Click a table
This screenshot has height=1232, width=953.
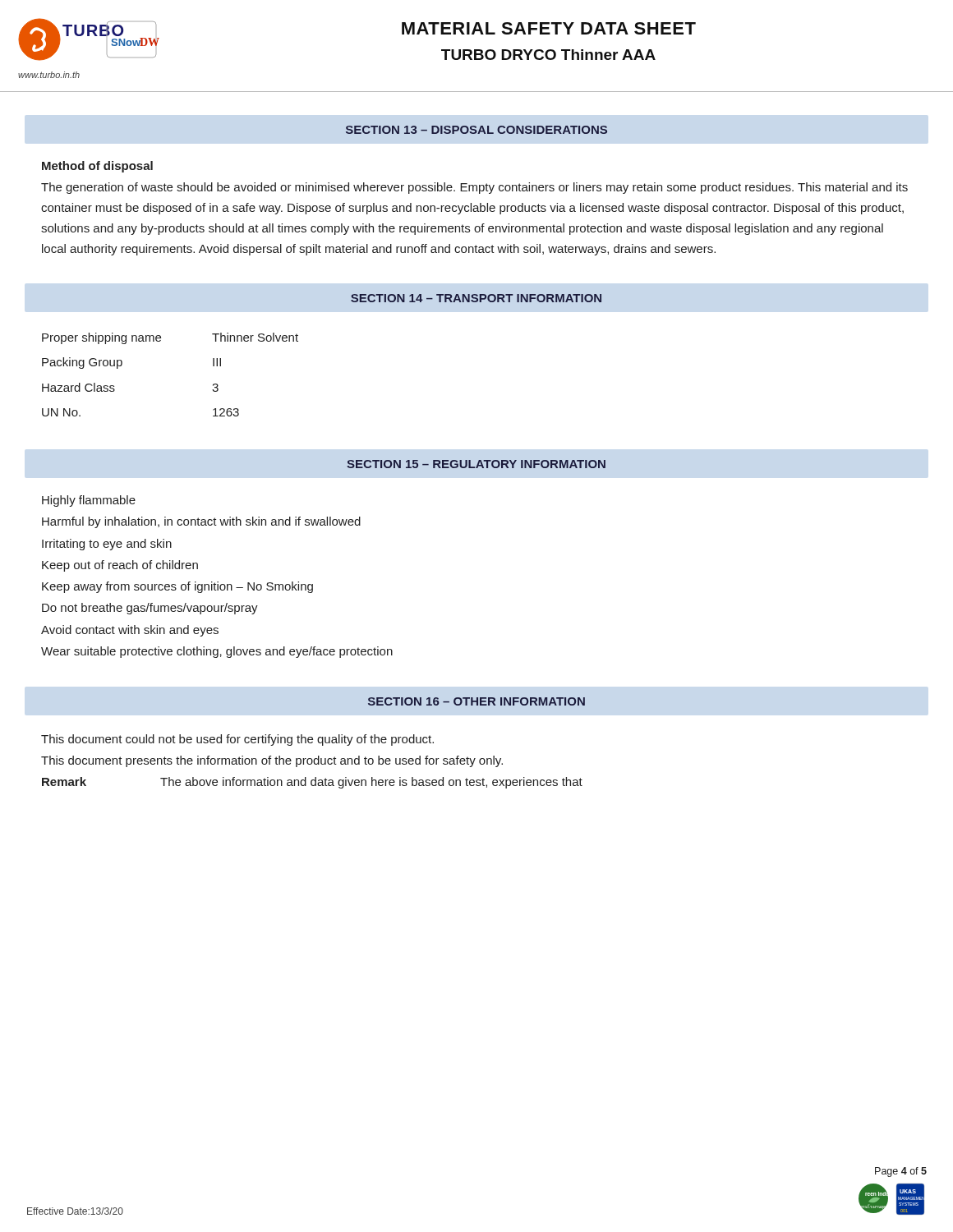point(476,369)
